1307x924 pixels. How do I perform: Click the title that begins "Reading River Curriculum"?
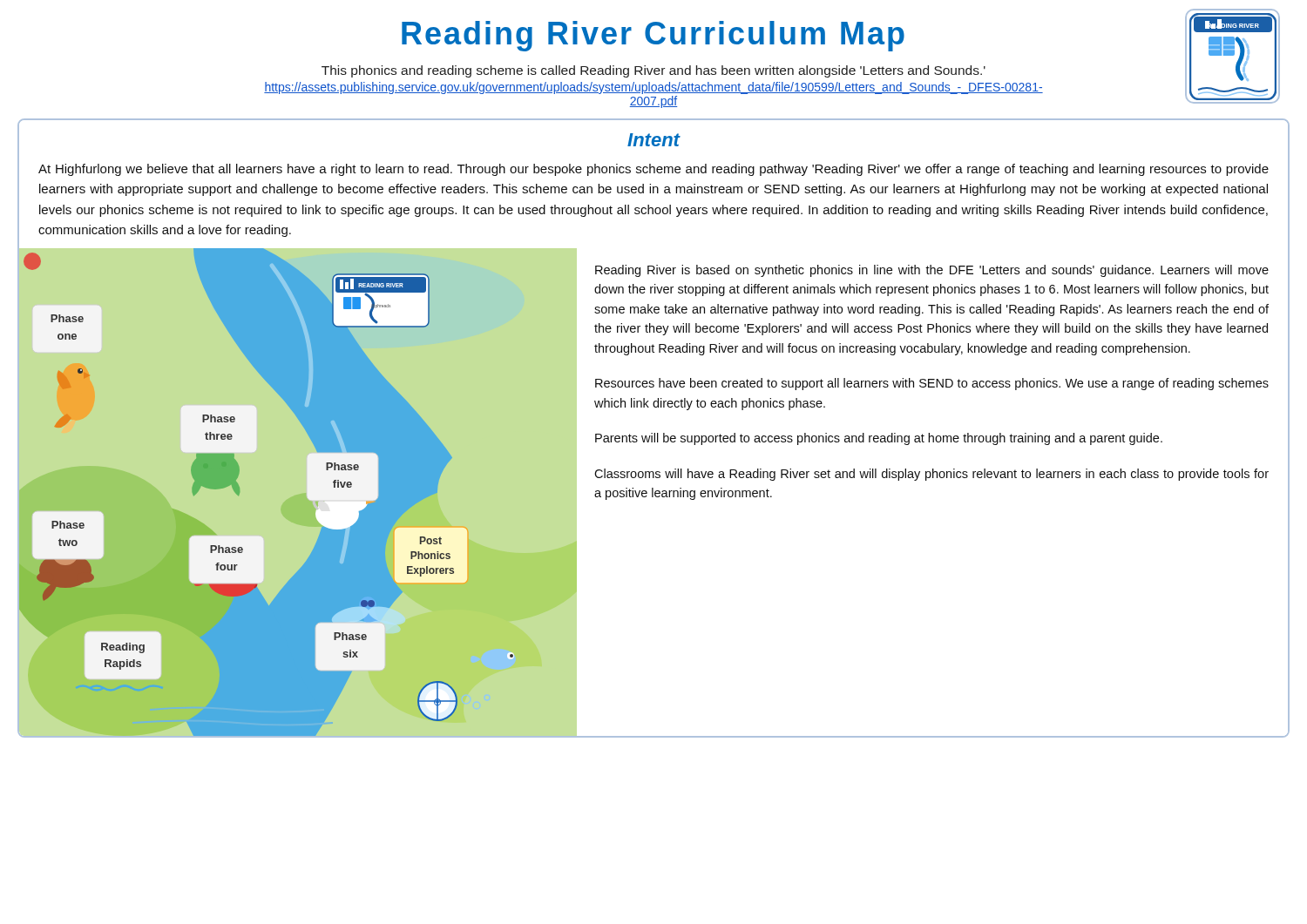tap(654, 34)
